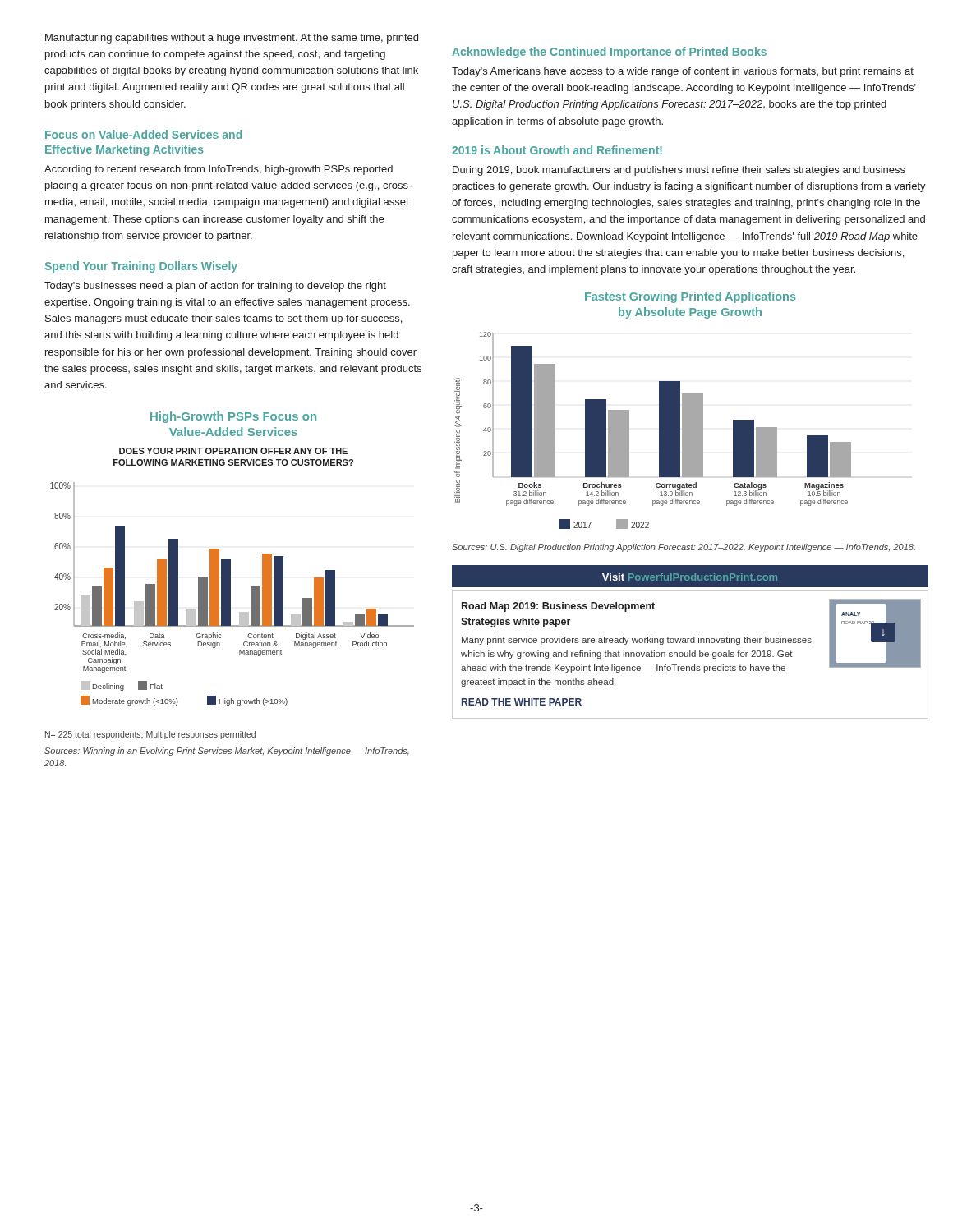Find the section header on this page that starts "Acknowledge the Continued"
Screen dimensions: 1232x953
609,52
